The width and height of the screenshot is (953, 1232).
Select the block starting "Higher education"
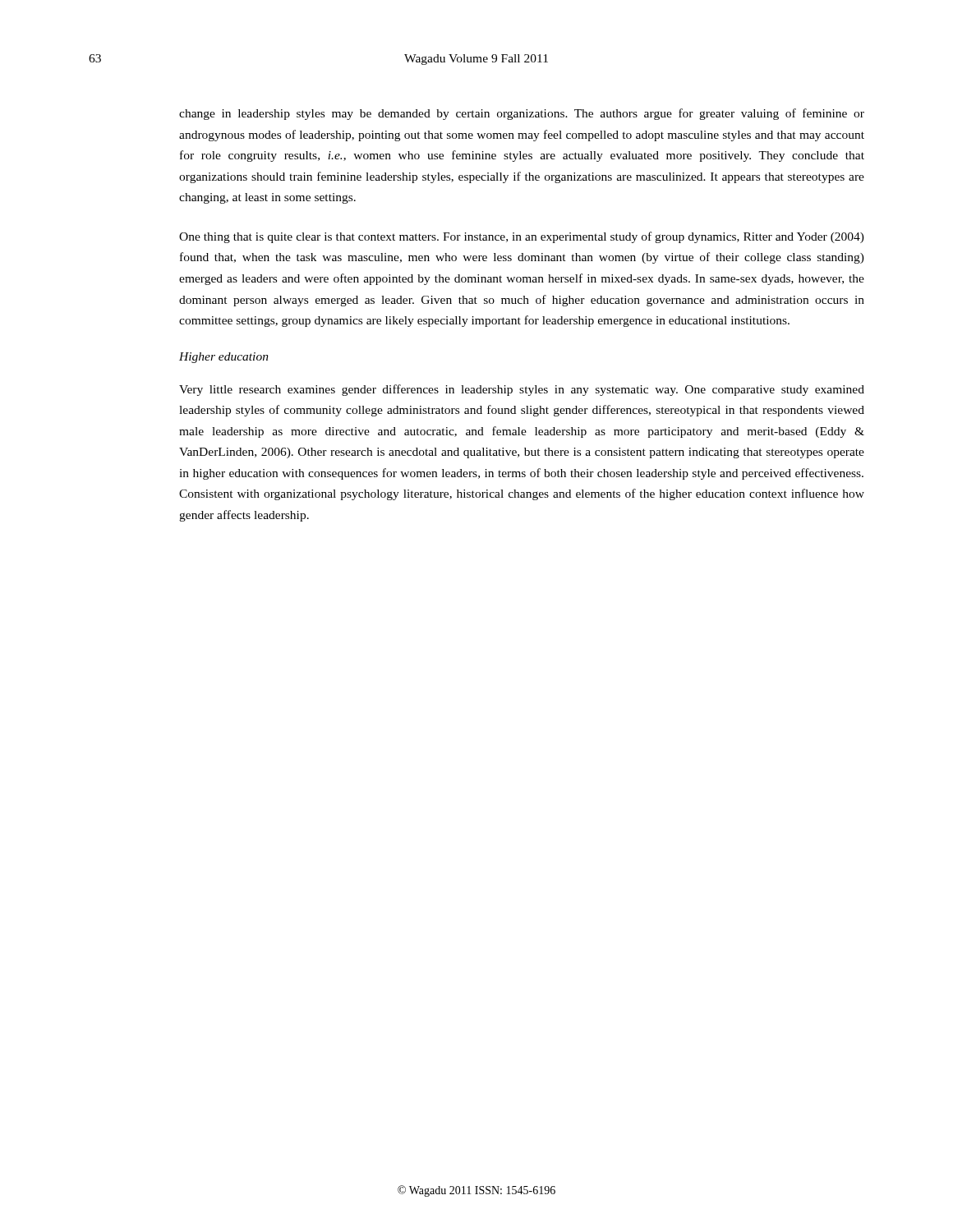click(x=224, y=356)
